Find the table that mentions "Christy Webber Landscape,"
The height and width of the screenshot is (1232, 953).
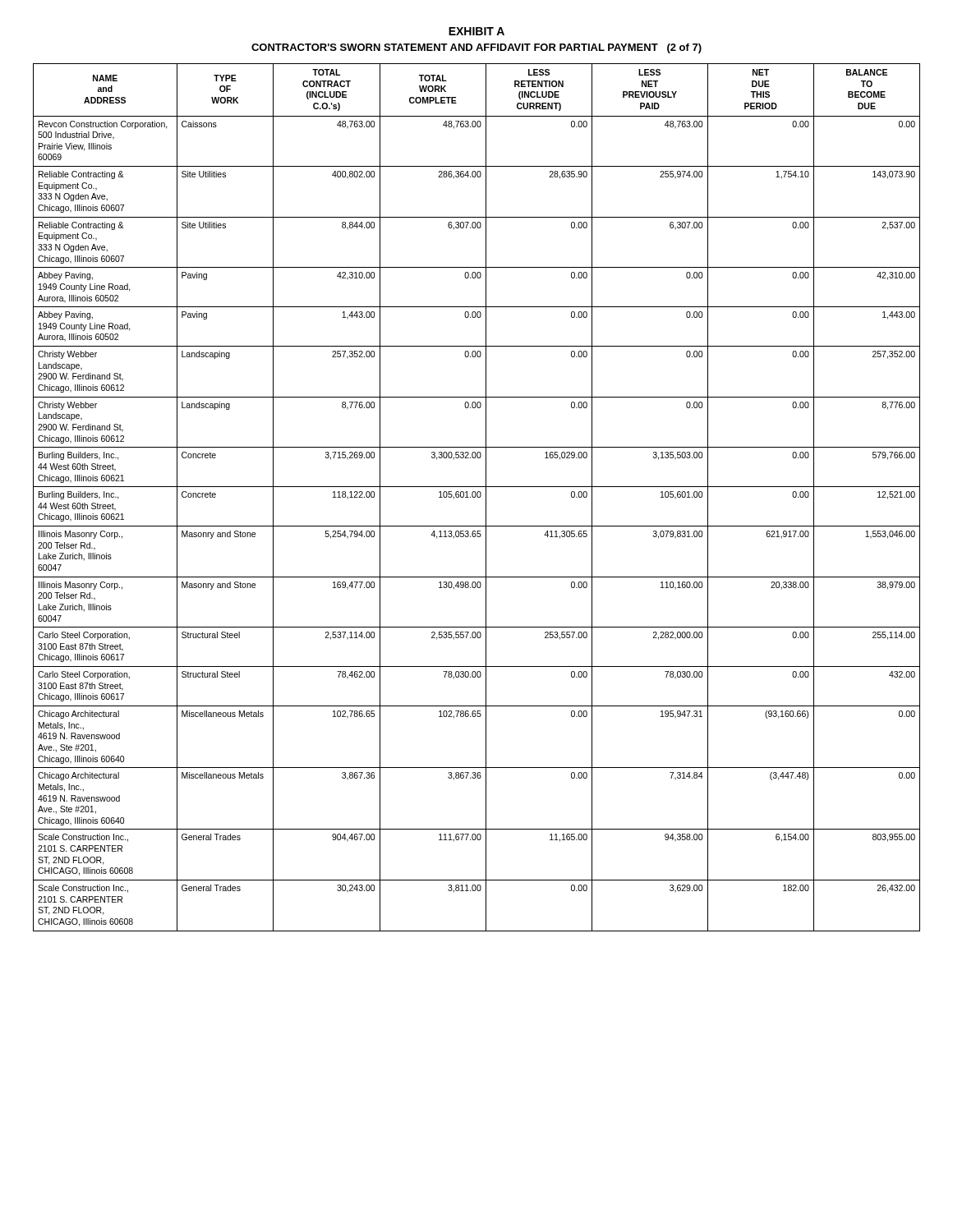476,497
